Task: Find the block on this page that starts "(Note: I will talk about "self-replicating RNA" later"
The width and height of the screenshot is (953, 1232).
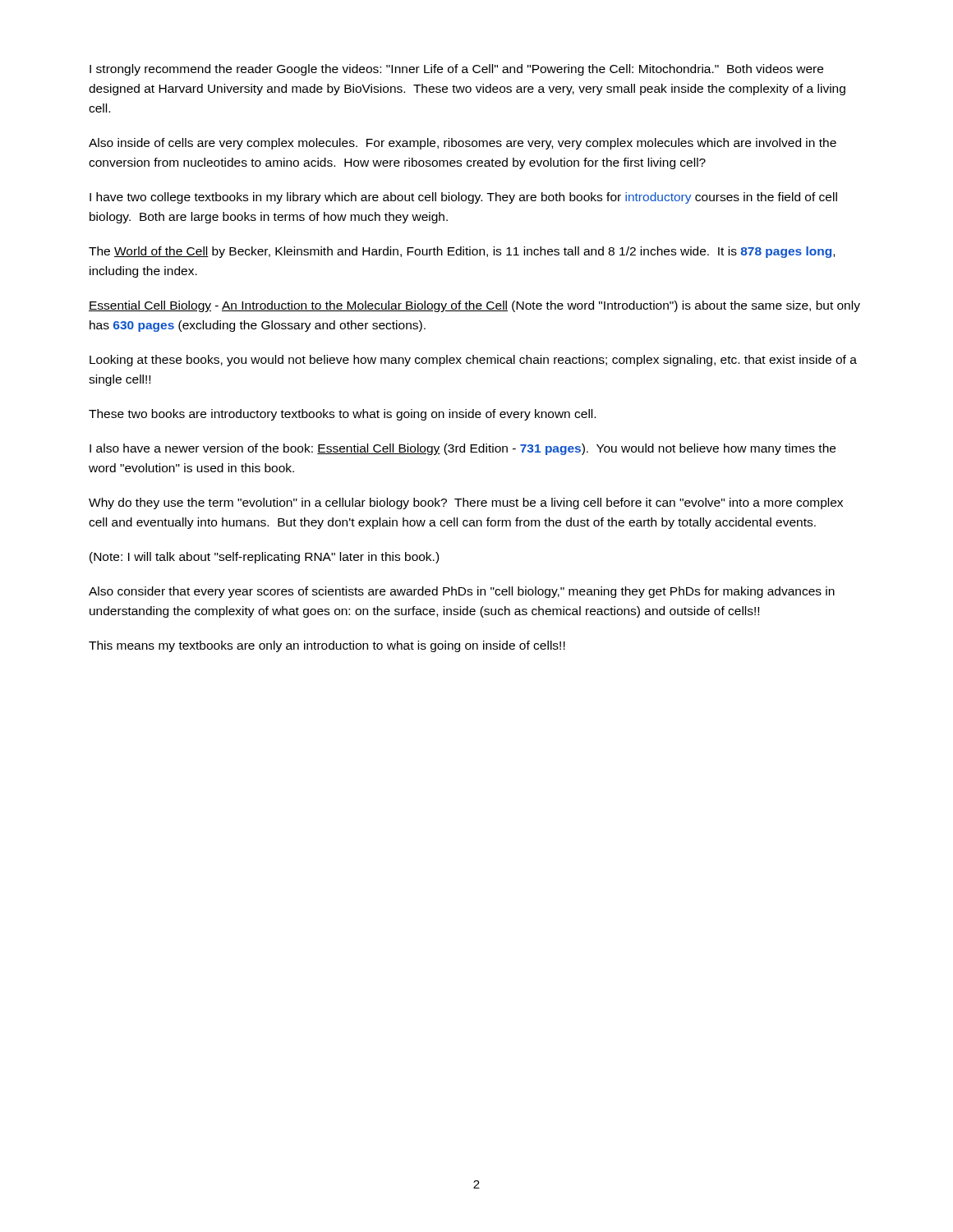Action: pyautogui.click(x=264, y=557)
